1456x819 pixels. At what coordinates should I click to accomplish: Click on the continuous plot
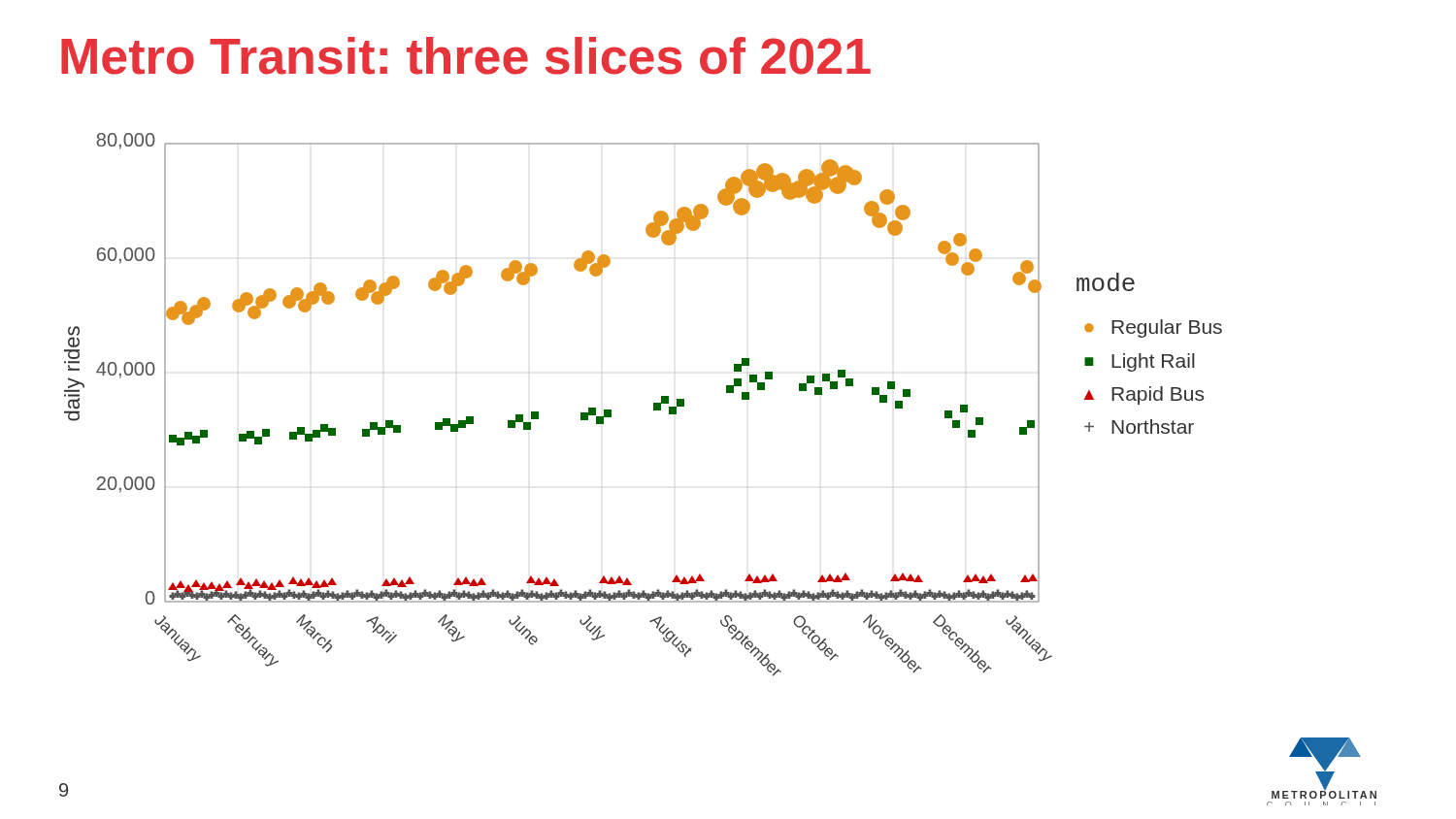pyautogui.click(x=558, y=432)
